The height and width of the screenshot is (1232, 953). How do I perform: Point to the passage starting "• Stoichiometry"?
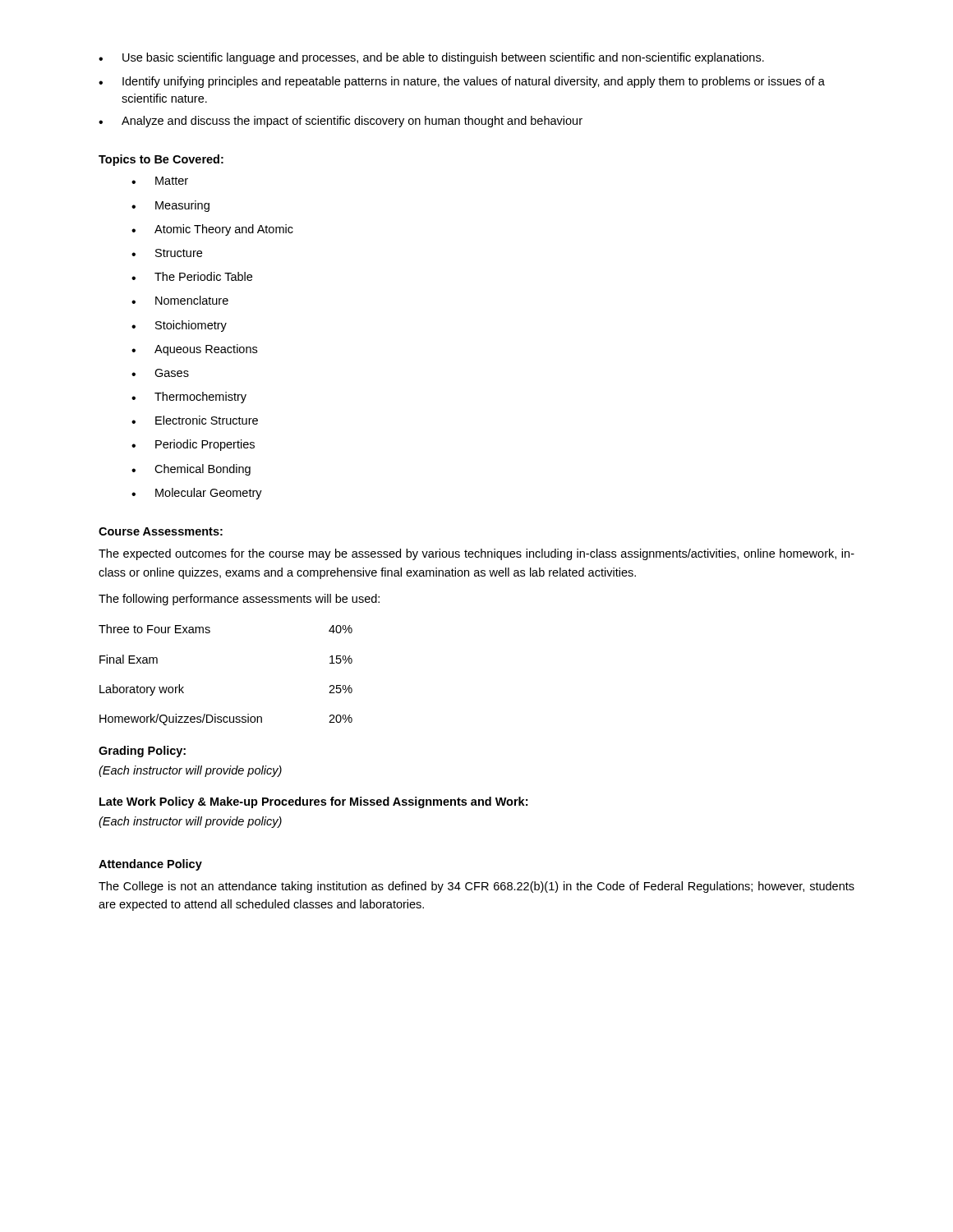(179, 326)
